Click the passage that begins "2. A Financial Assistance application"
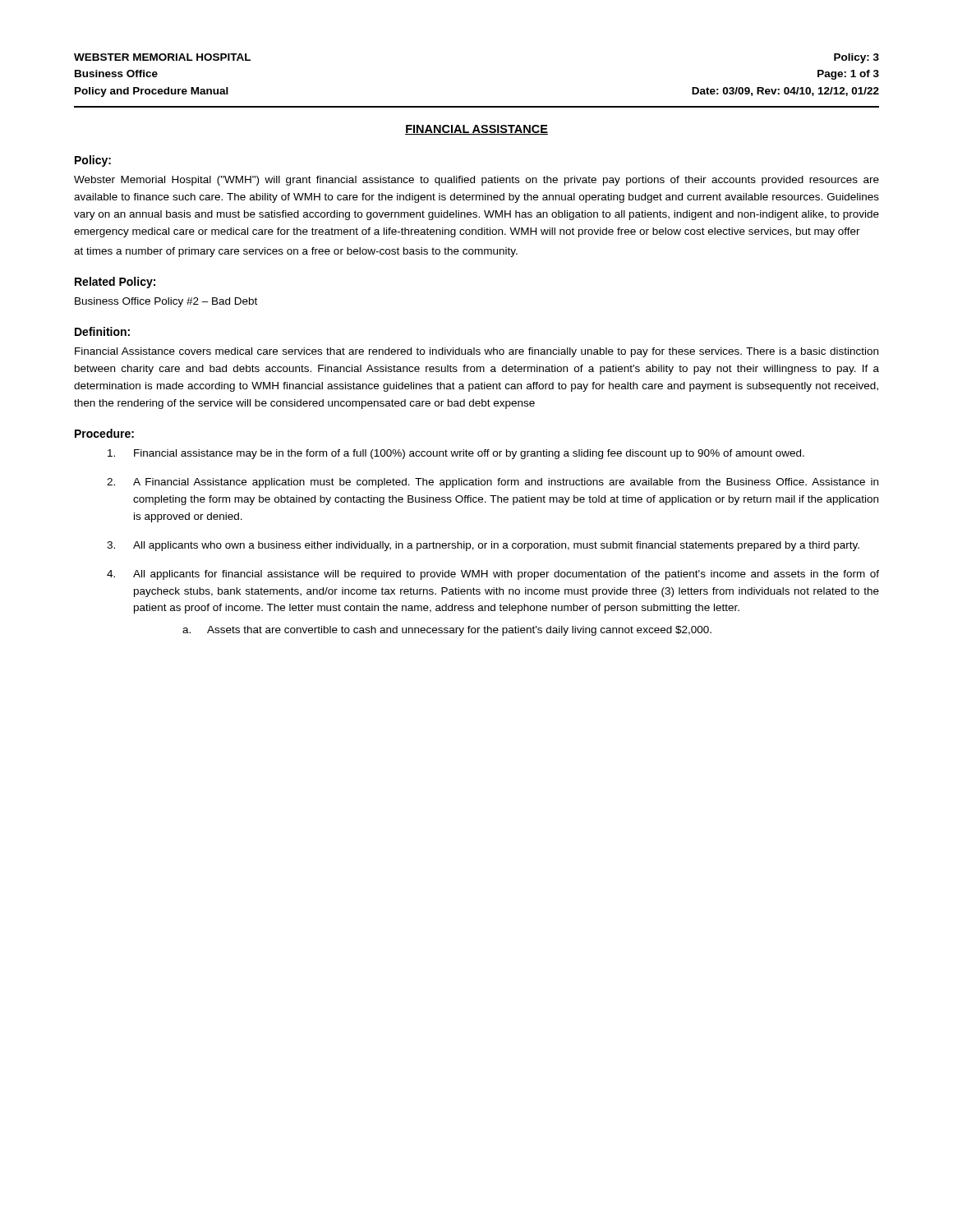 pos(476,500)
